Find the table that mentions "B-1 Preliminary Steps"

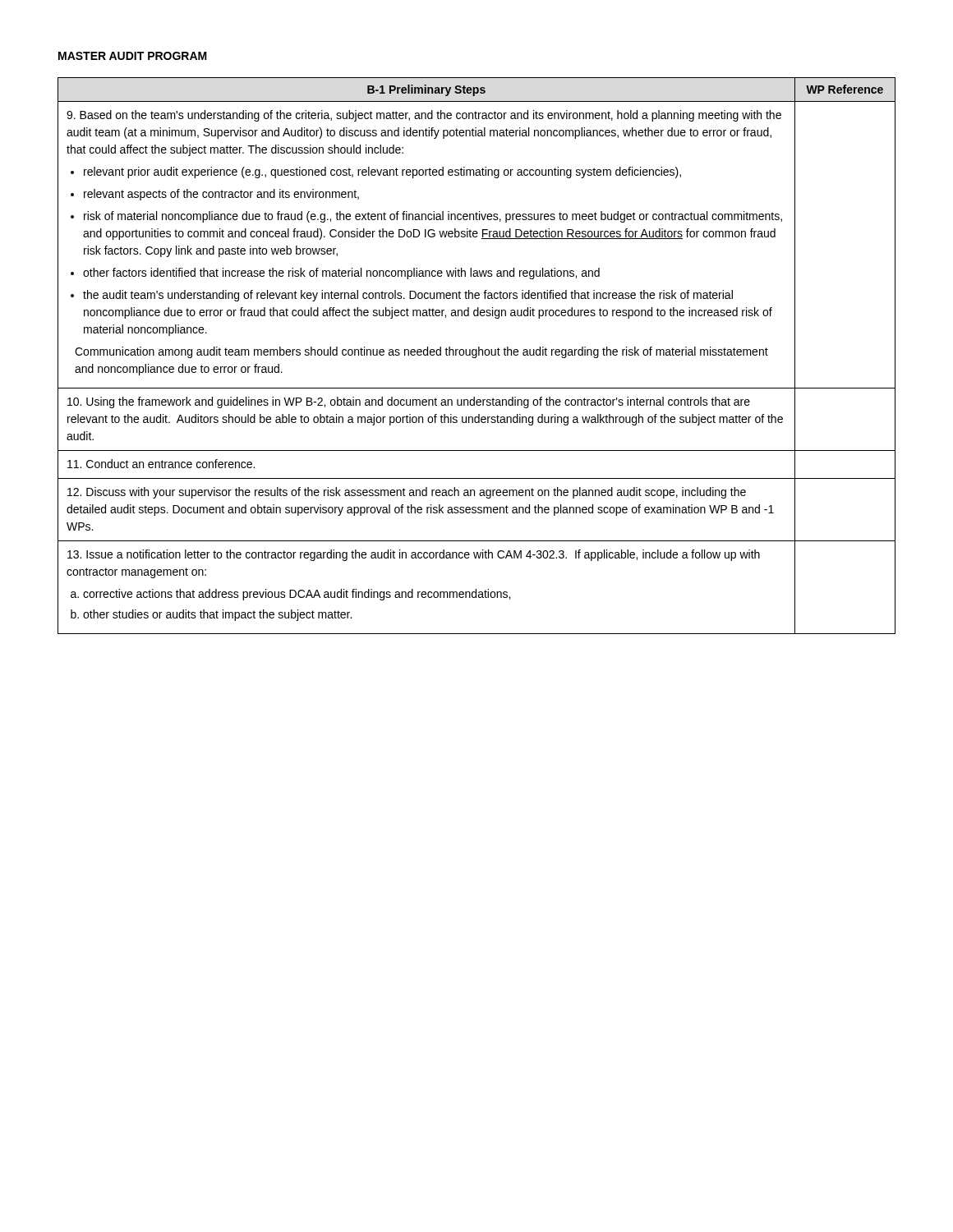pyautogui.click(x=476, y=356)
